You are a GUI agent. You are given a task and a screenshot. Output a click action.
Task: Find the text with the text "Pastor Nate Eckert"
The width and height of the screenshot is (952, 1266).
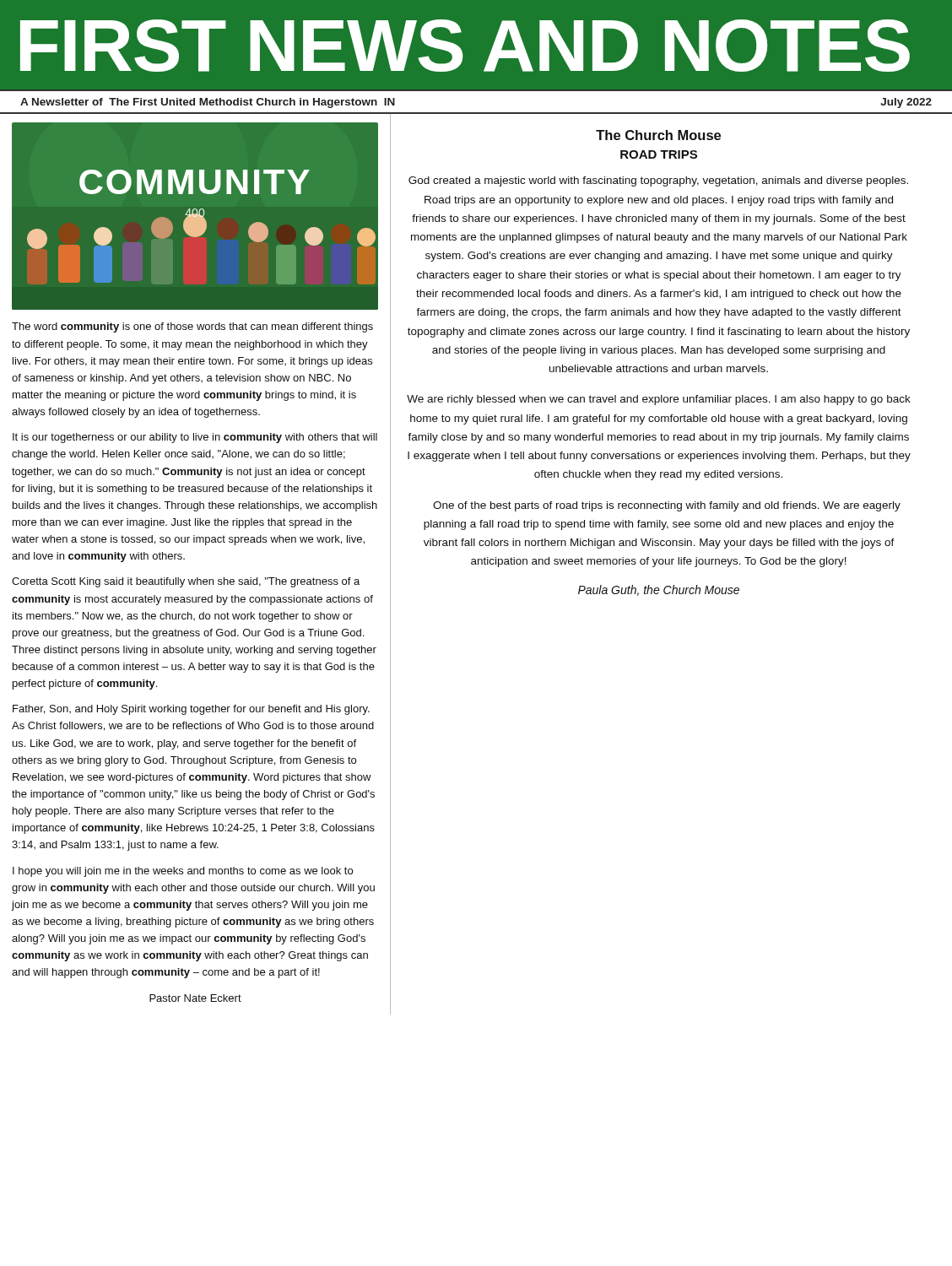195,998
